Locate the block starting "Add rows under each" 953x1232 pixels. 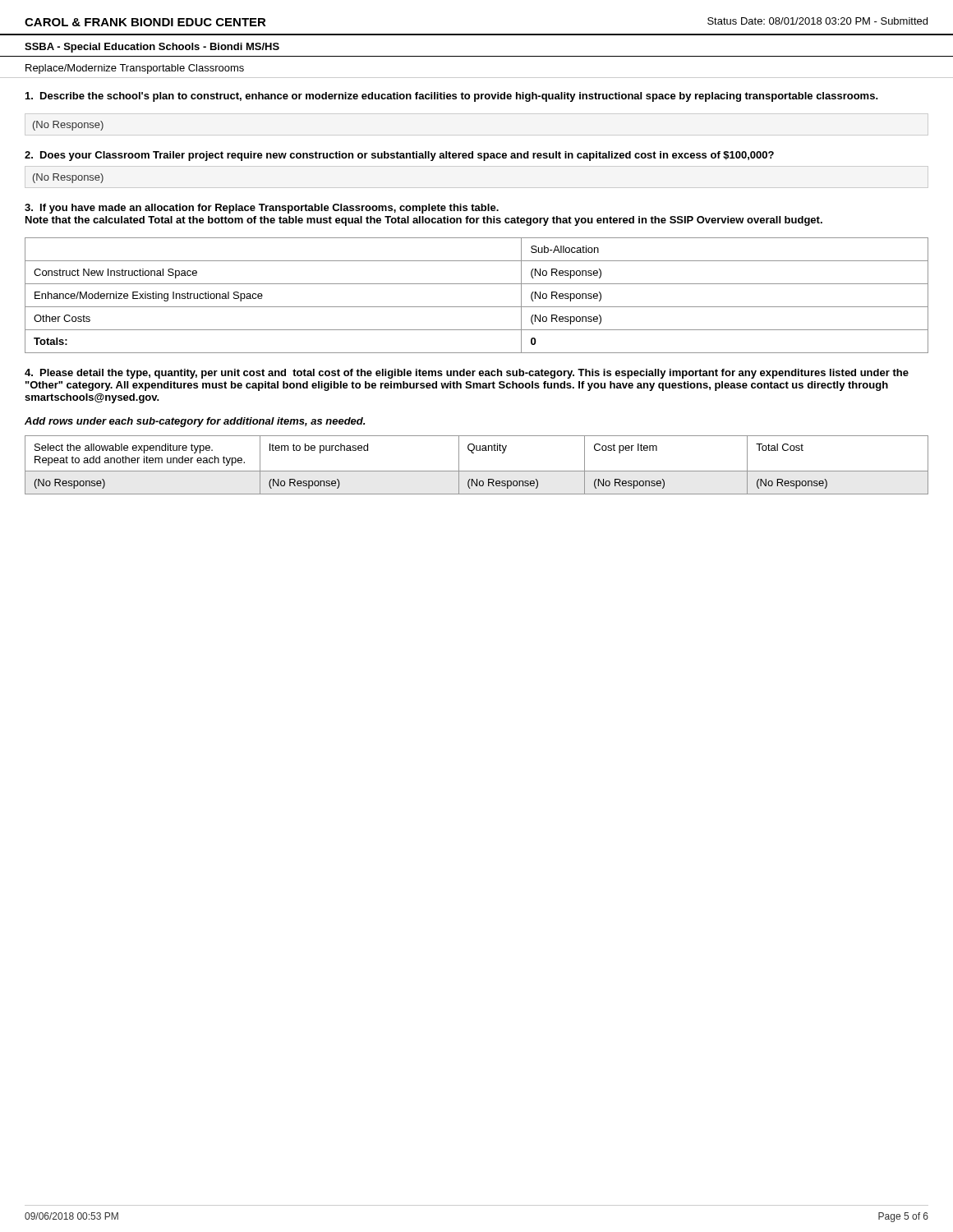click(195, 421)
